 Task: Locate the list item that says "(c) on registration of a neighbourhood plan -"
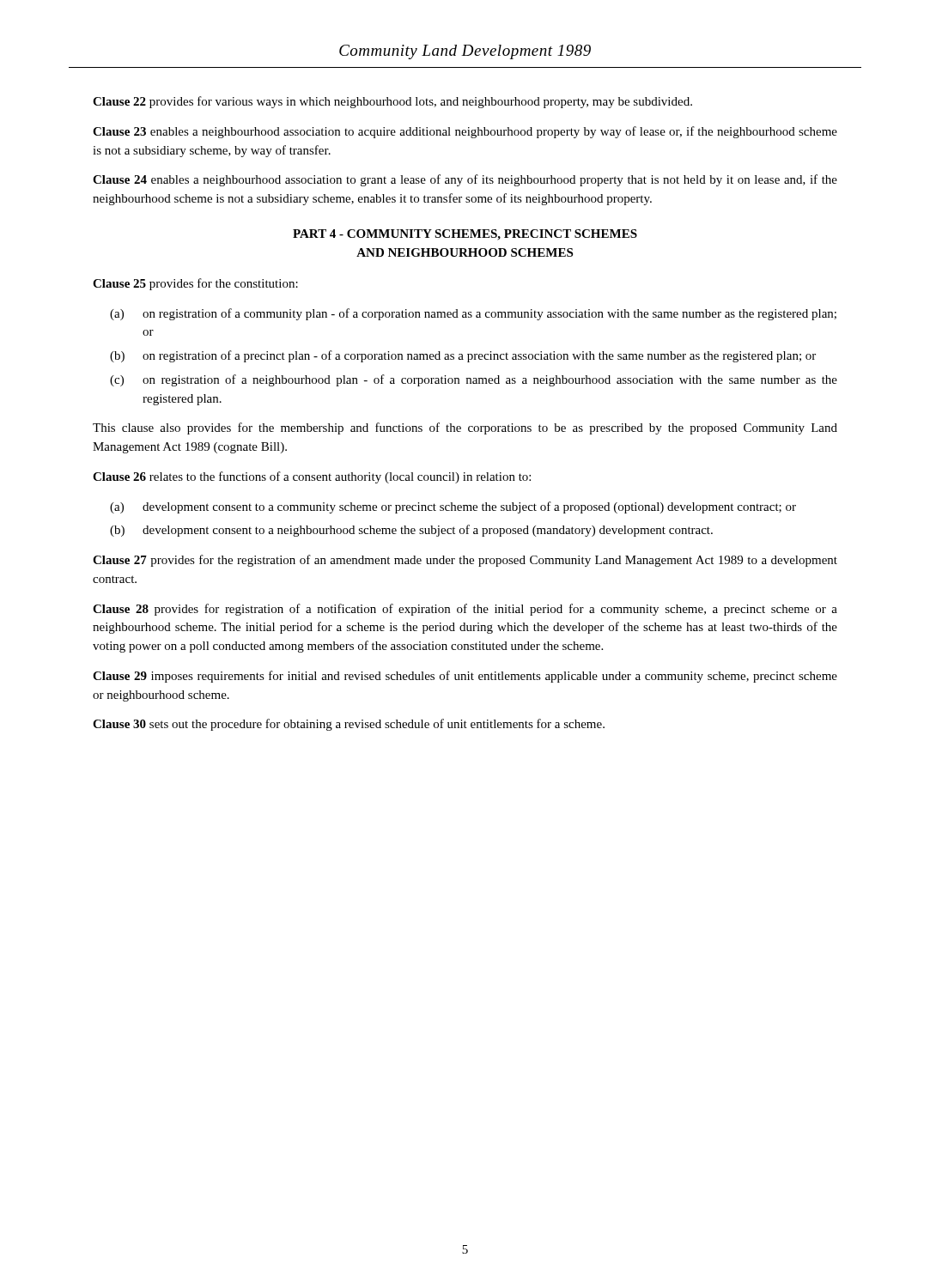click(474, 389)
